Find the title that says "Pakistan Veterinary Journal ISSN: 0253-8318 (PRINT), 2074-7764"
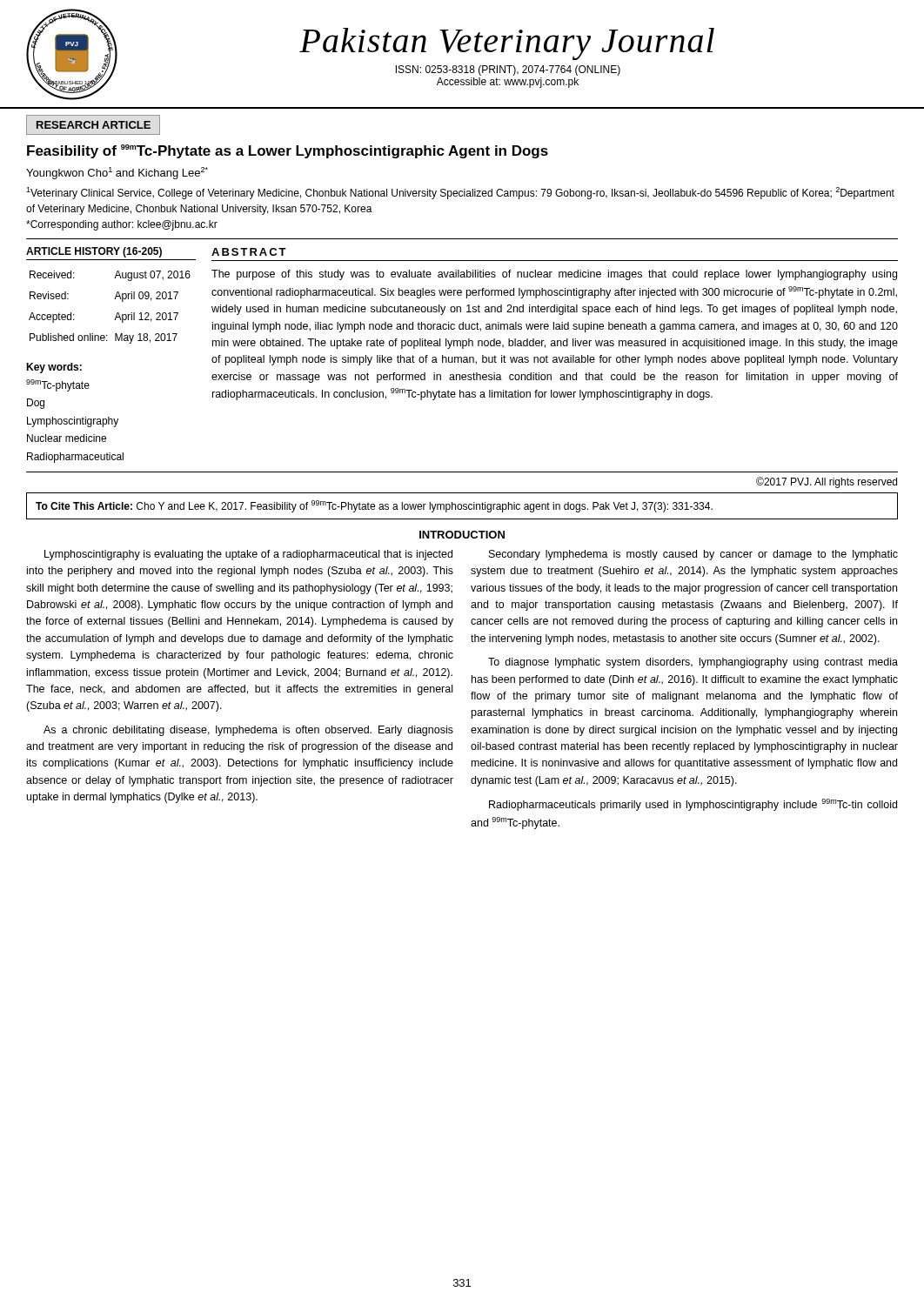924x1305 pixels. coord(508,54)
